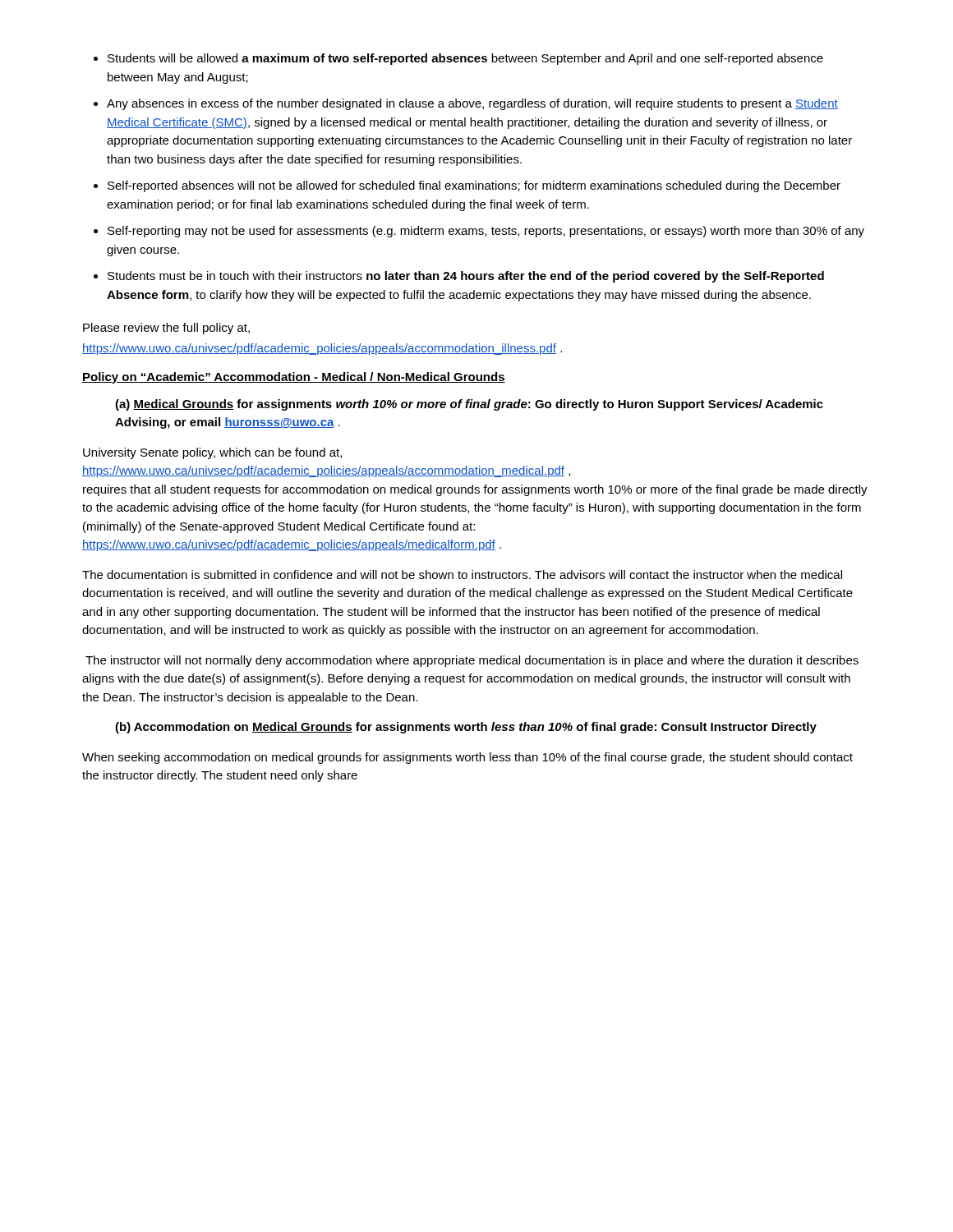
Task: Find the section header that says "Policy on “Academic”"
Action: point(294,376)
